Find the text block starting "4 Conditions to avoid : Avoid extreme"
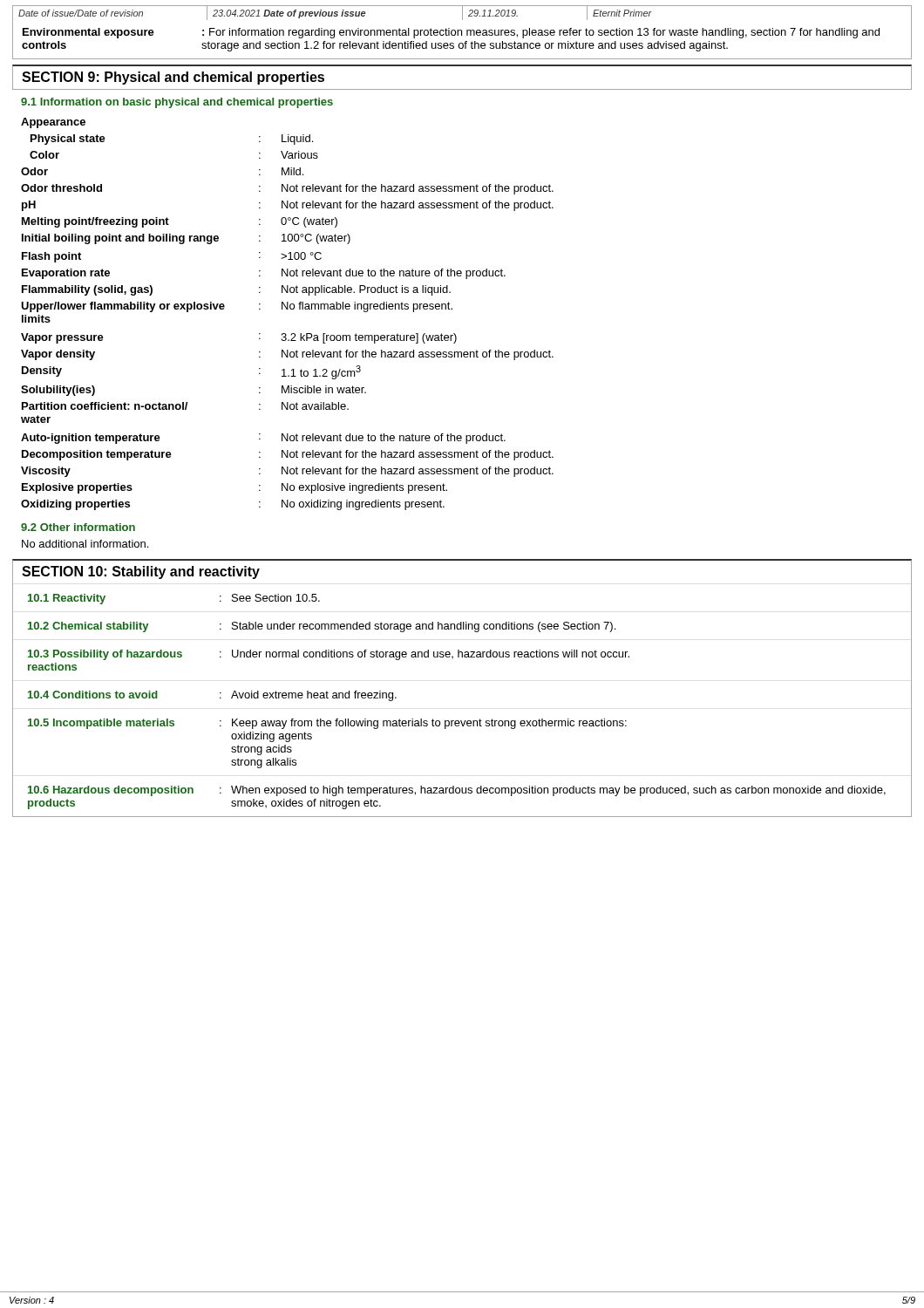Image resolution: width=924 pixels, height=1308 pixels. 94,695
